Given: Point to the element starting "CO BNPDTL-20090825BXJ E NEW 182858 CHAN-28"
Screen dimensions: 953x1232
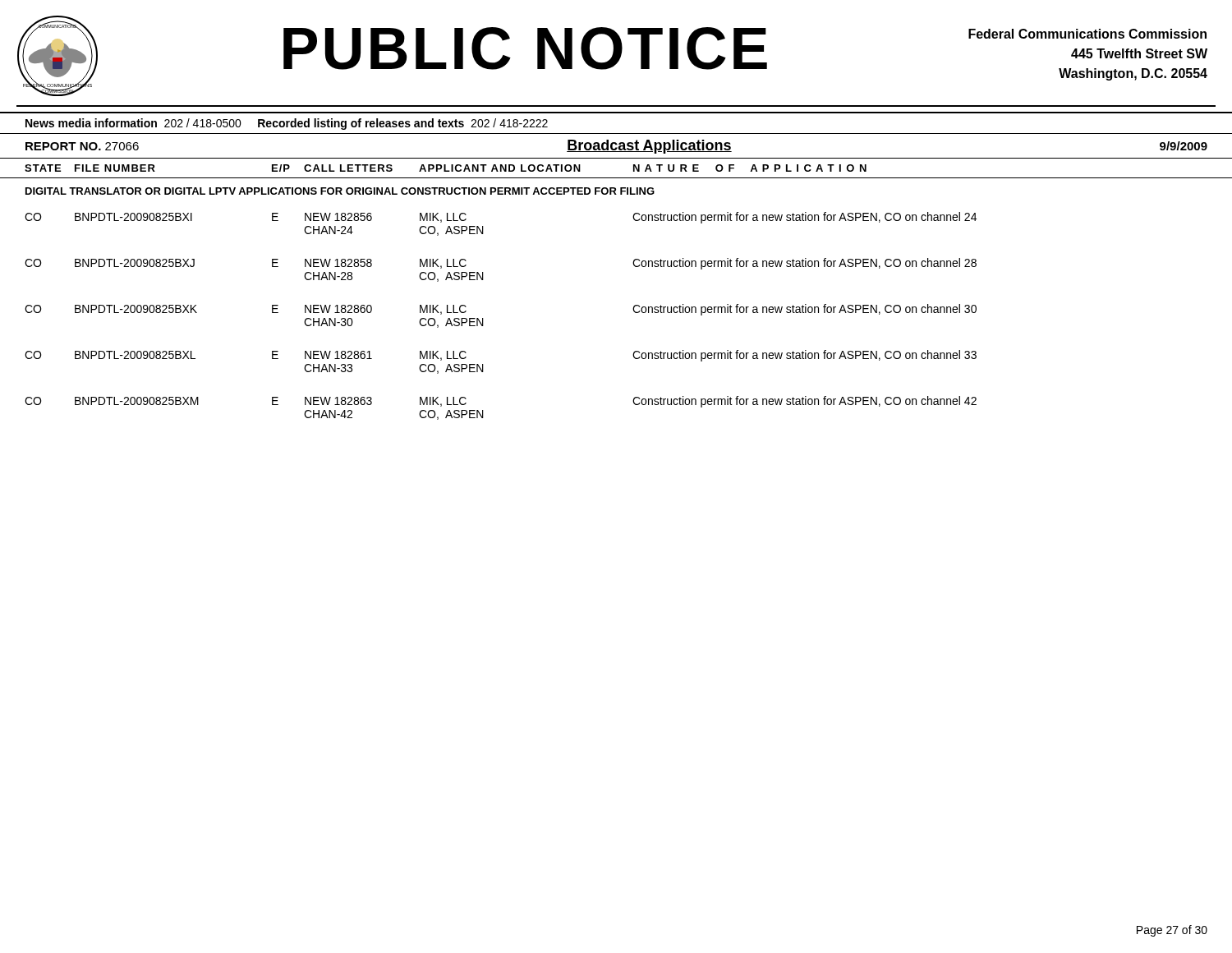Looking at the screenshot, I should [x=131, y=263].
